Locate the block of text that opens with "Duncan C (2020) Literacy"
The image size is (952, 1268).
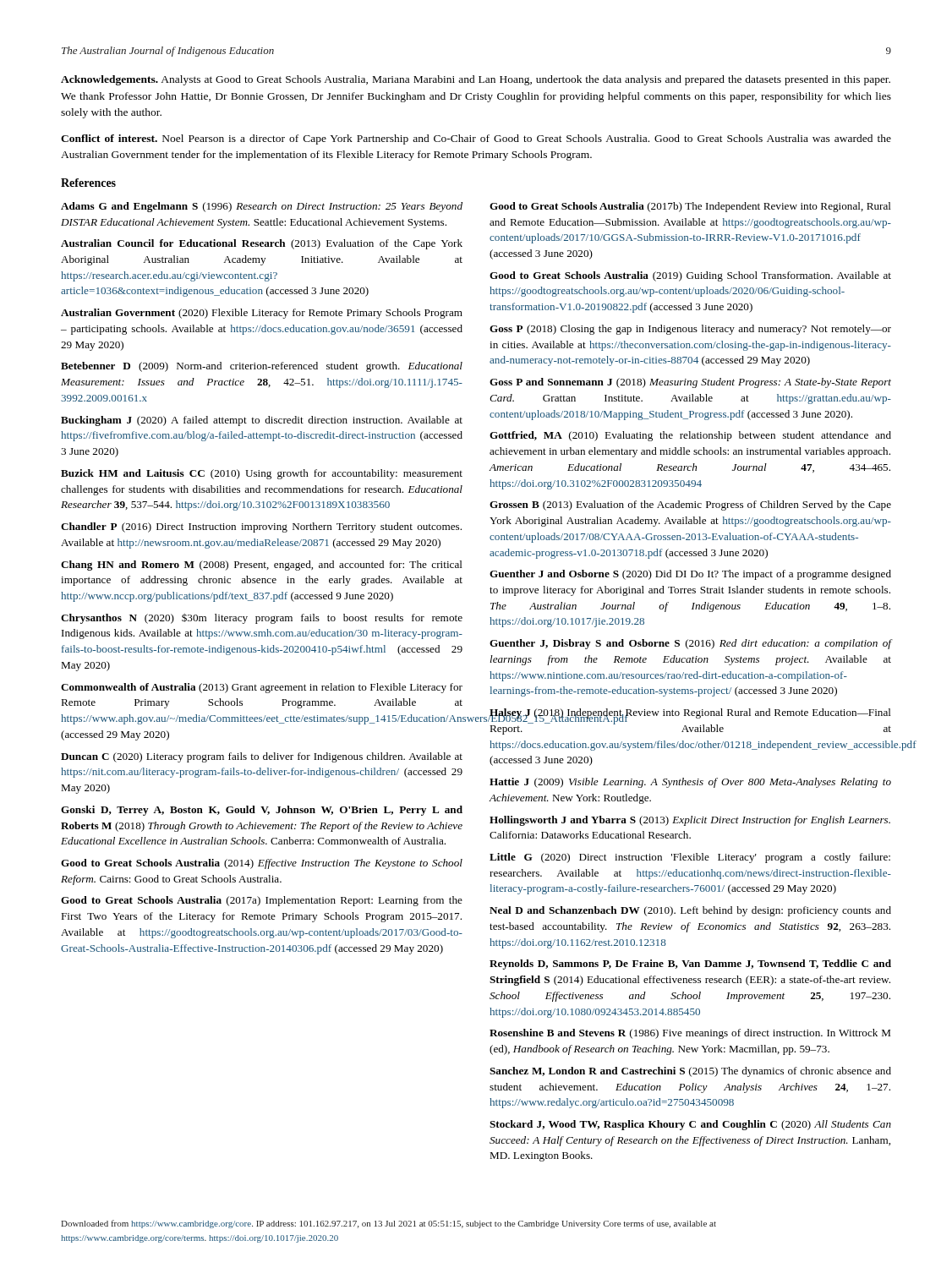click(x=262, y=772)
